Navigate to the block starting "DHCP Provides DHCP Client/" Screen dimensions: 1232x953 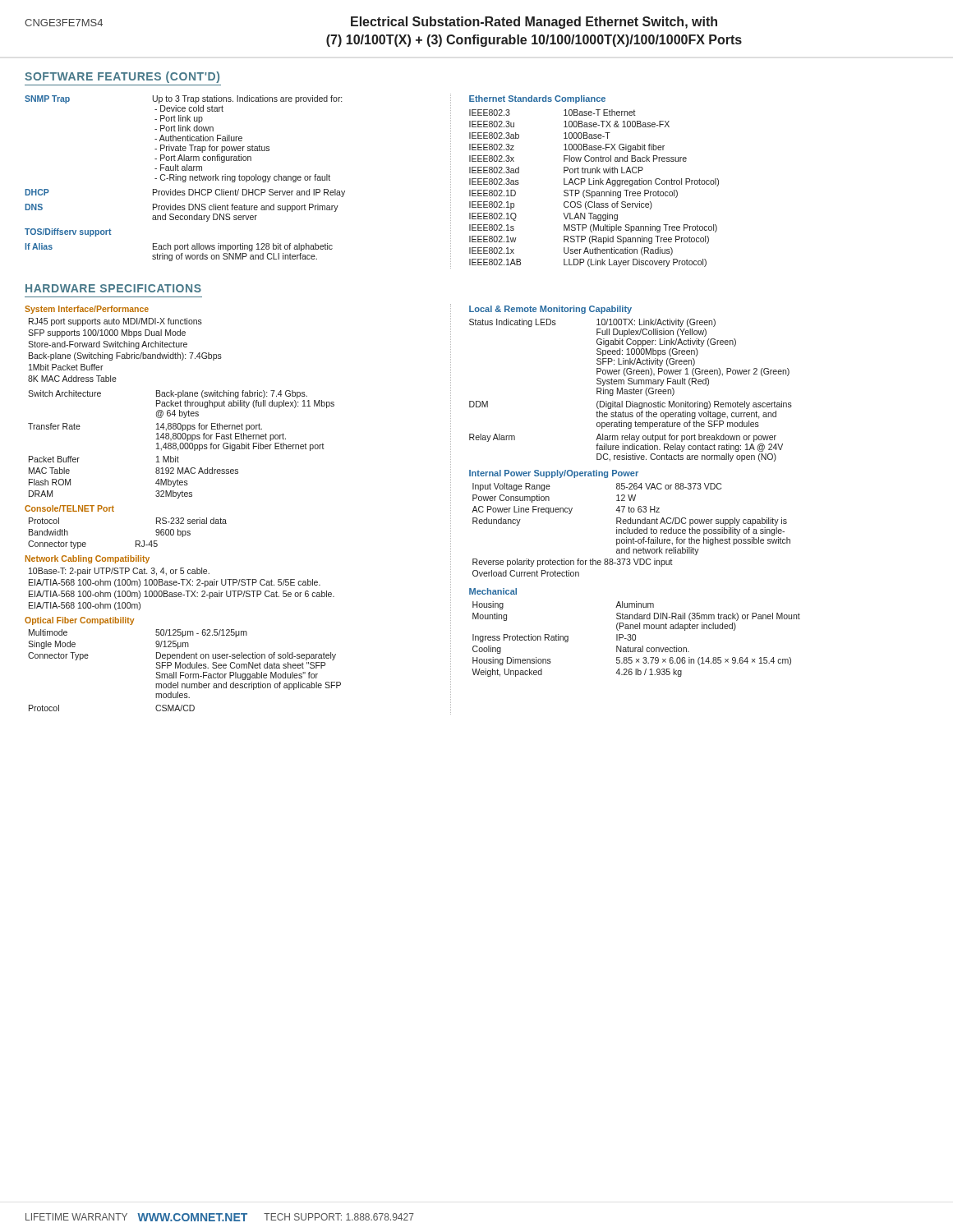pyautogui.click(x=231, y=192)
